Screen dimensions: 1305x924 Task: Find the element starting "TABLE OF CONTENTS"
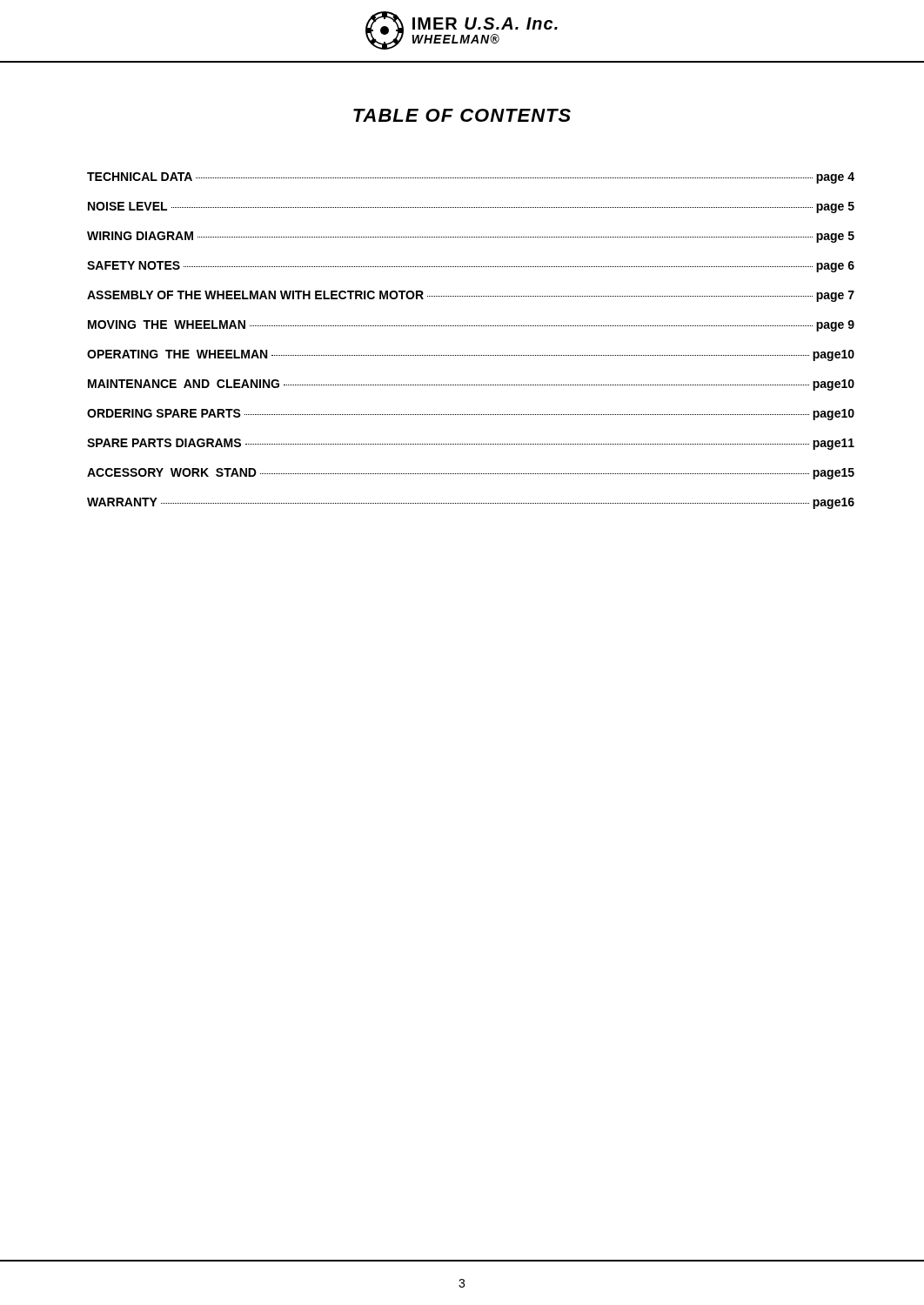[x=462, y=115]
